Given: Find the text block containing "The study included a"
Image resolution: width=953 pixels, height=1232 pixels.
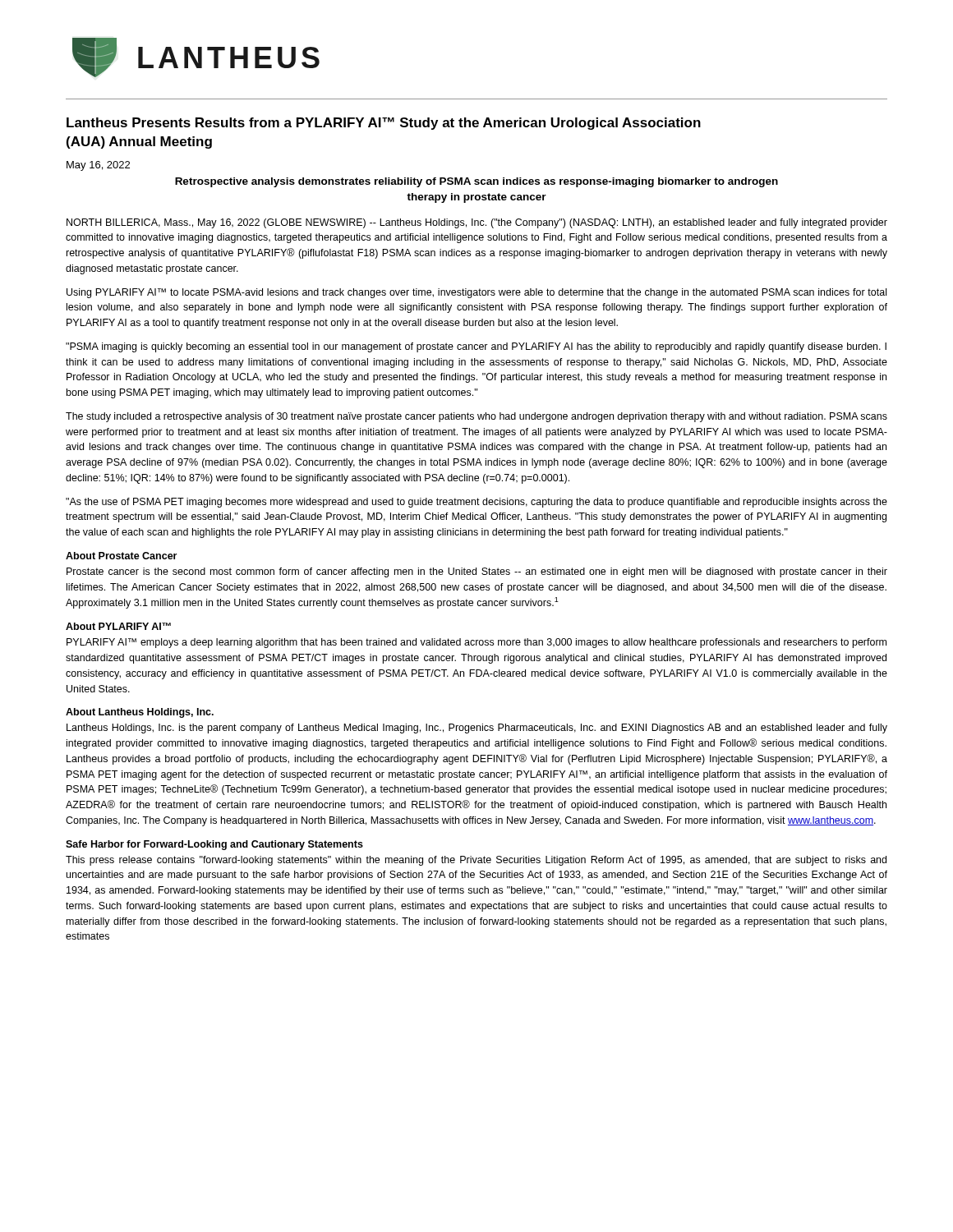Looking at the screenshot, I should pyautogui.click(x=476, y=447).
